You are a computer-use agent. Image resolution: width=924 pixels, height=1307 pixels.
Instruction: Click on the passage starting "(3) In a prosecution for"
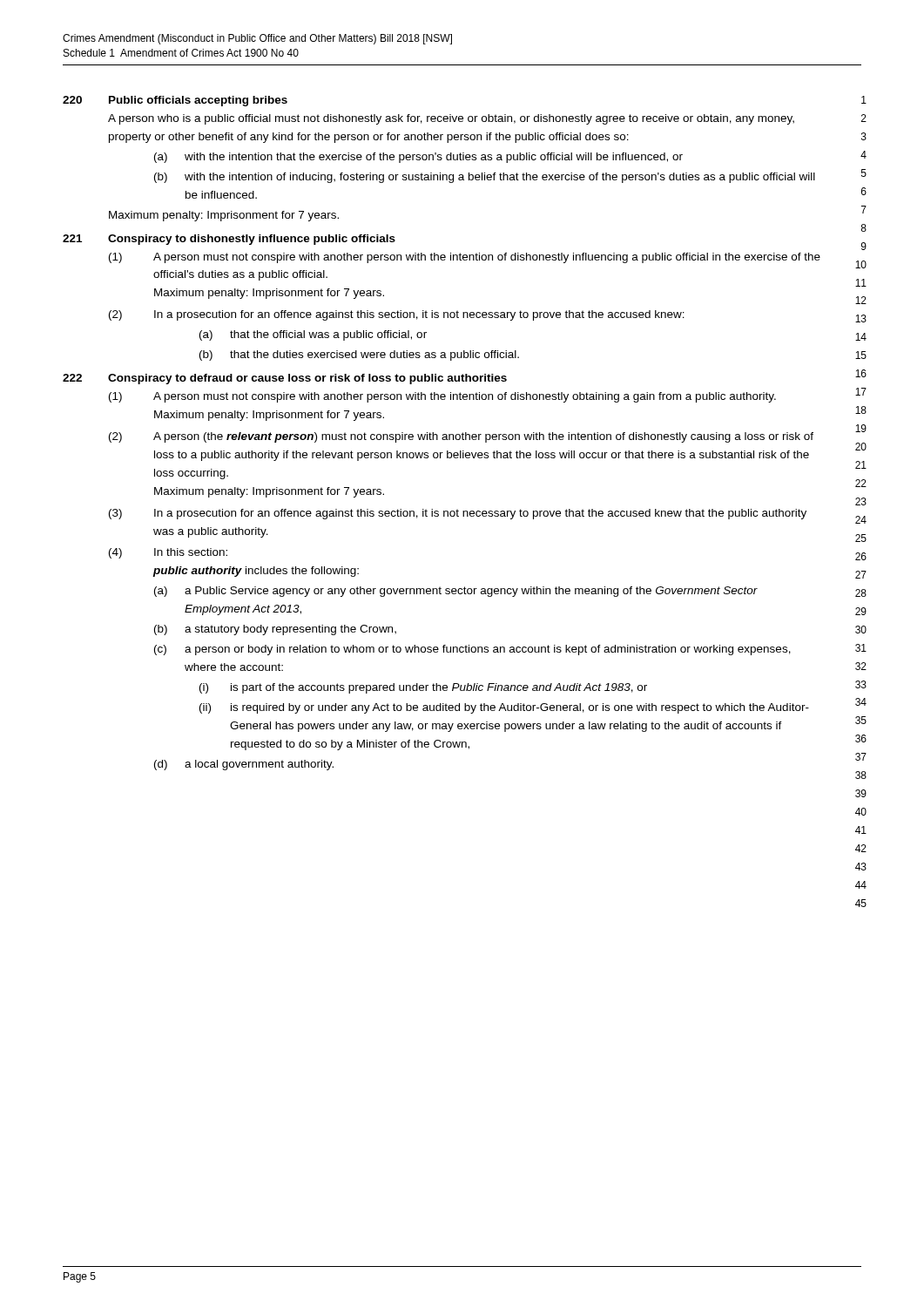[x=466, y=522]
